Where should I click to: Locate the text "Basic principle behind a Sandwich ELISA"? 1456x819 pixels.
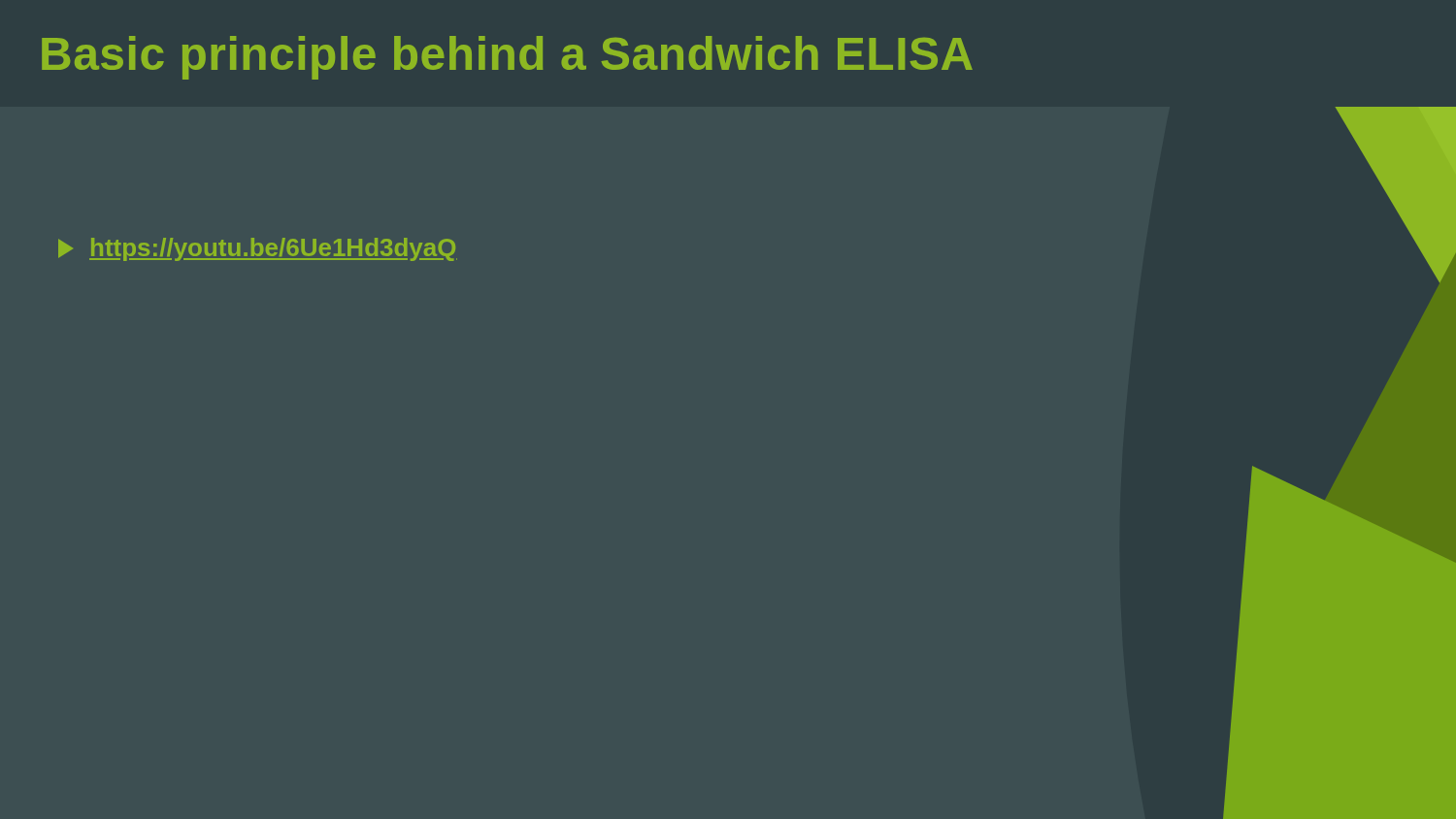(507, 53)
